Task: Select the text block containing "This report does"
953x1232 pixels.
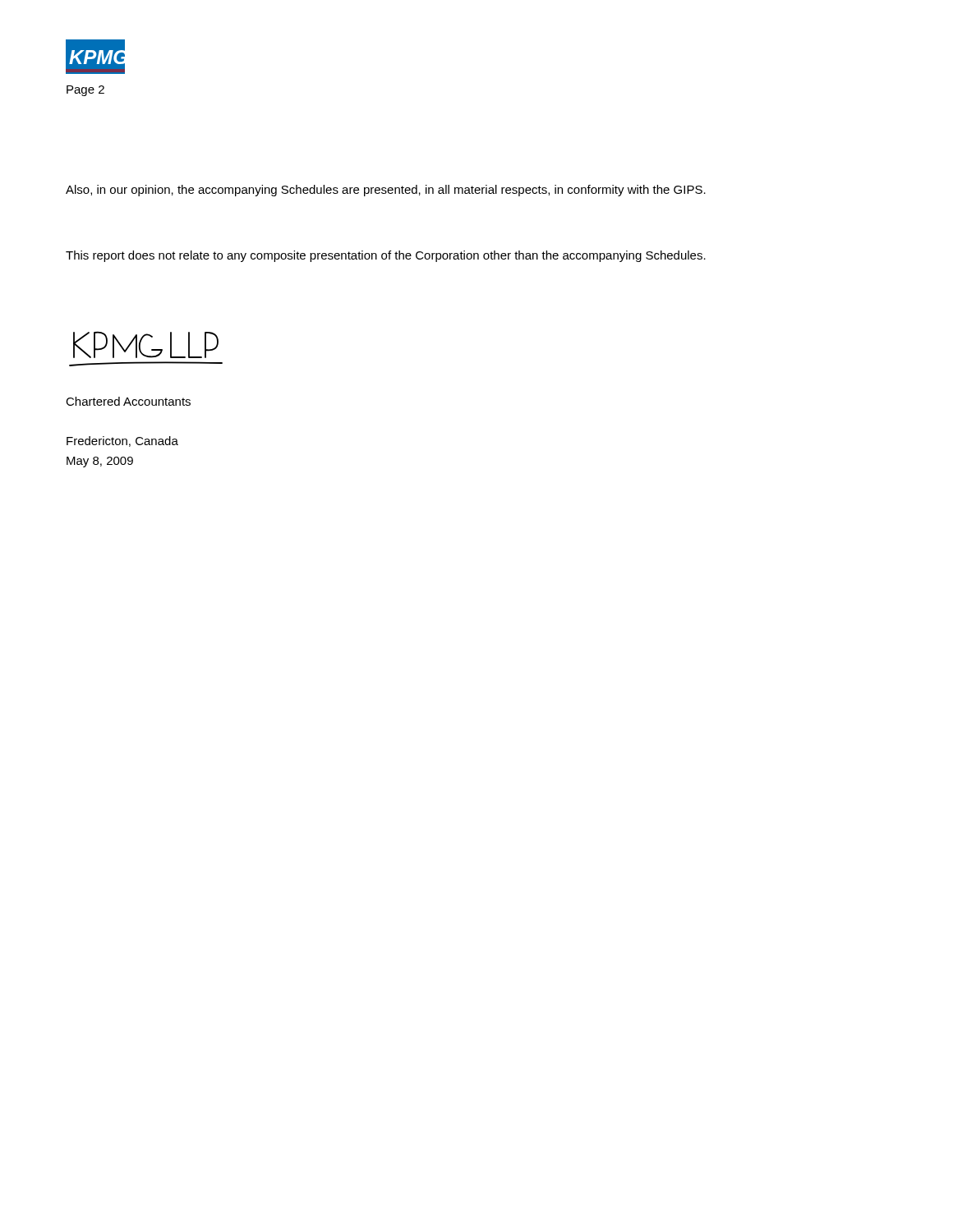Action: [386, 255]
